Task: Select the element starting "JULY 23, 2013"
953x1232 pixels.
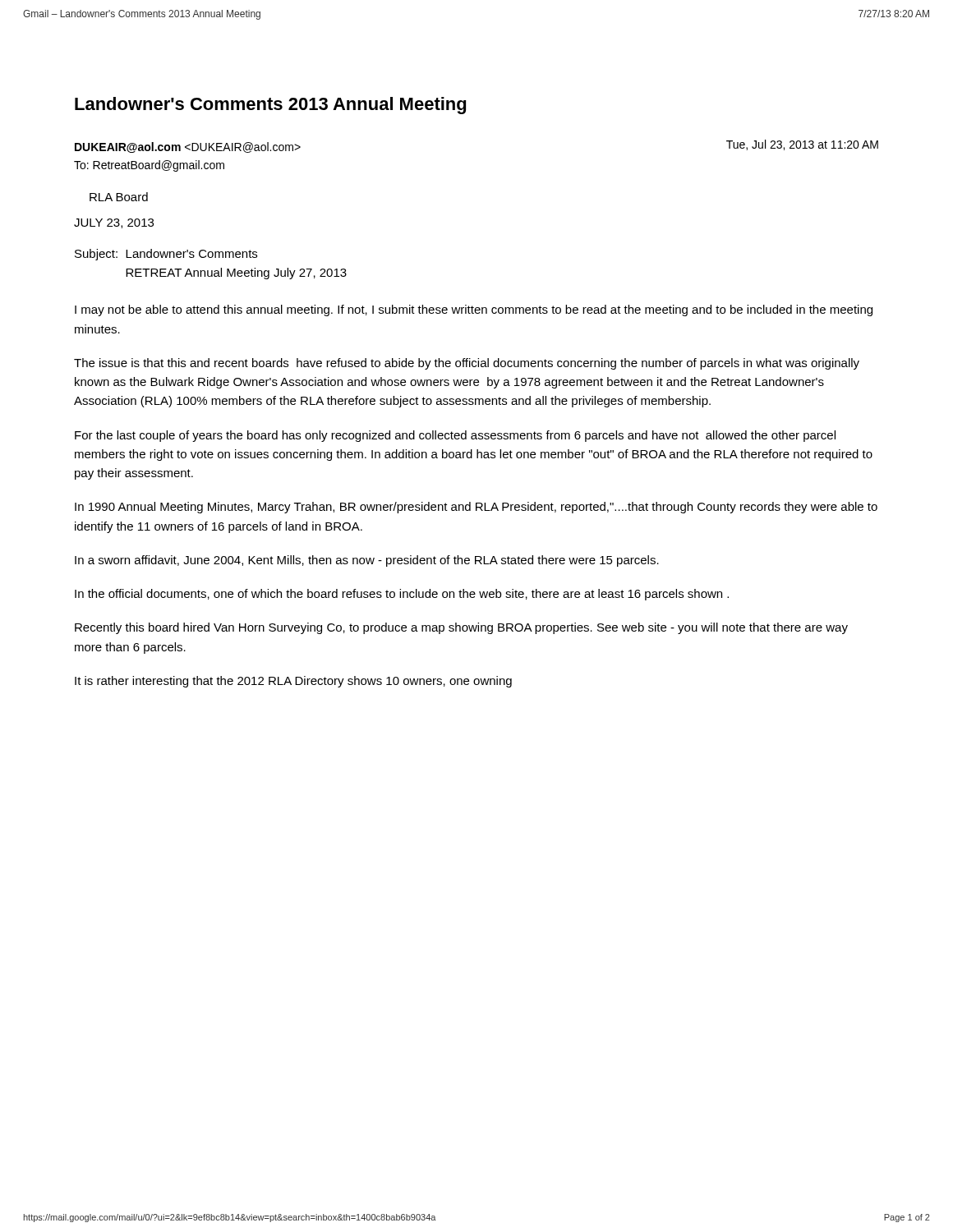Action: pyautogui.click(x=114, y=222)
